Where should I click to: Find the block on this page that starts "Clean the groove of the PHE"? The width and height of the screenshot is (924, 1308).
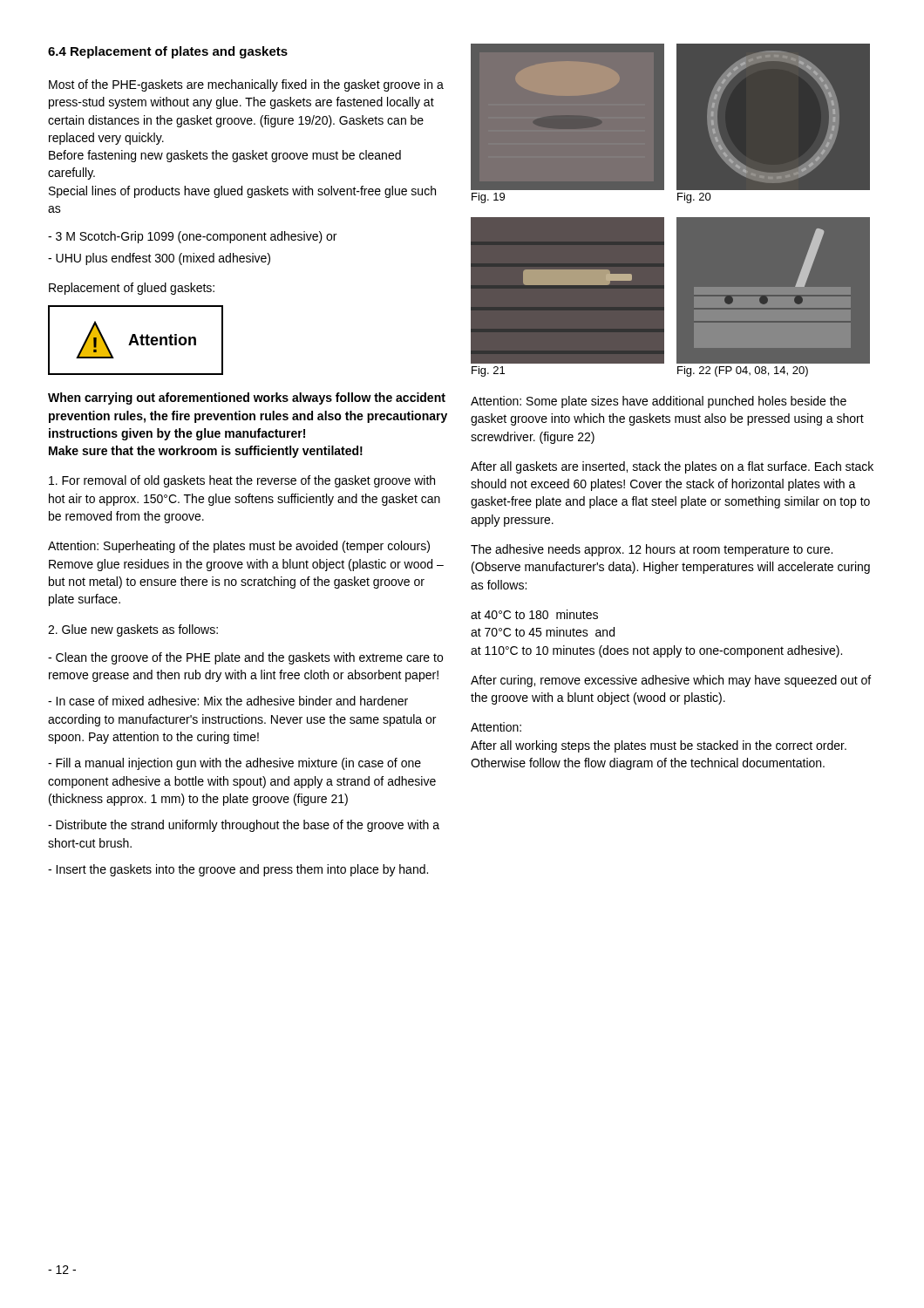[246, 666]
